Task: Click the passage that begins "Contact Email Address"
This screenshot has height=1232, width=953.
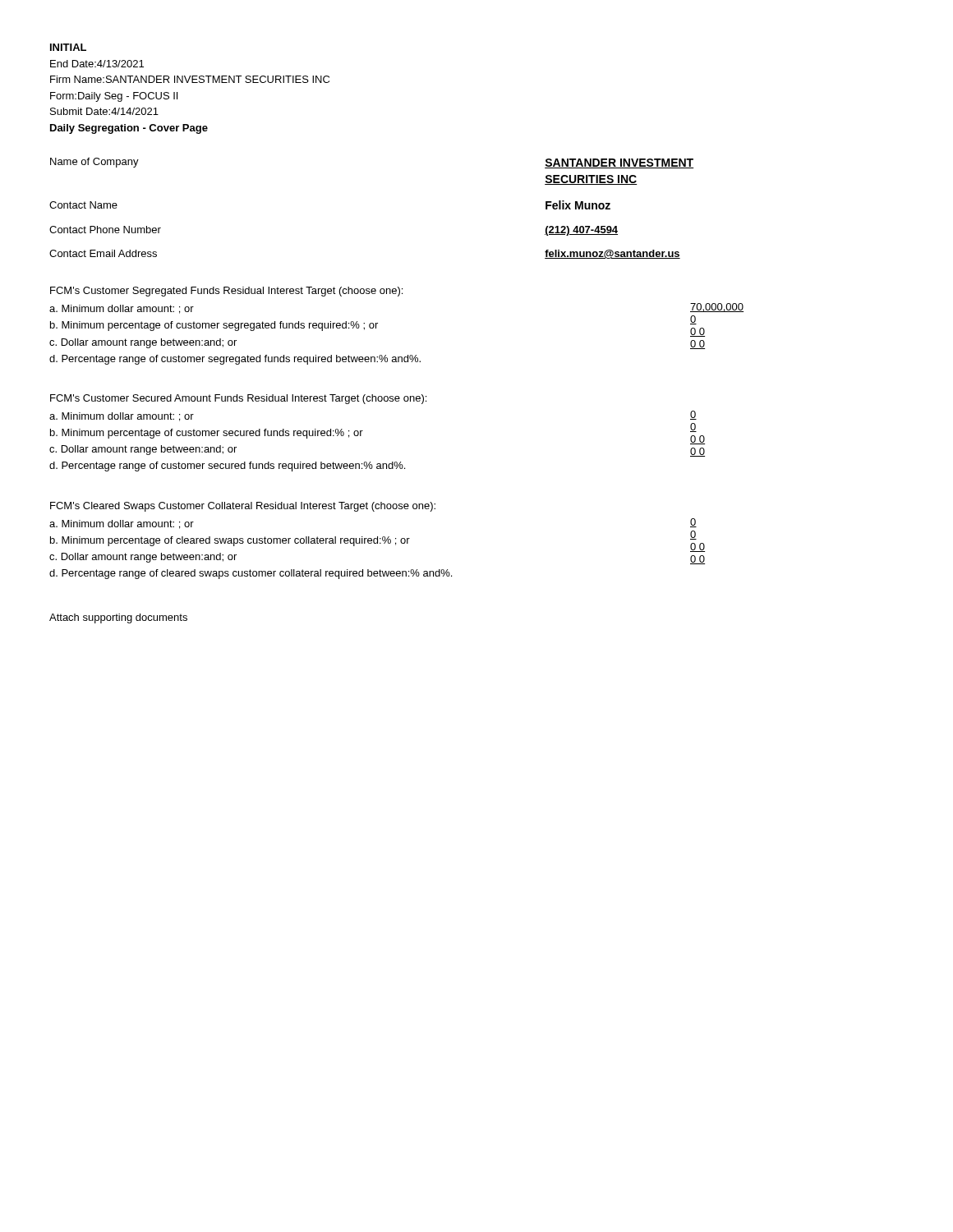Action: (101, 254)
